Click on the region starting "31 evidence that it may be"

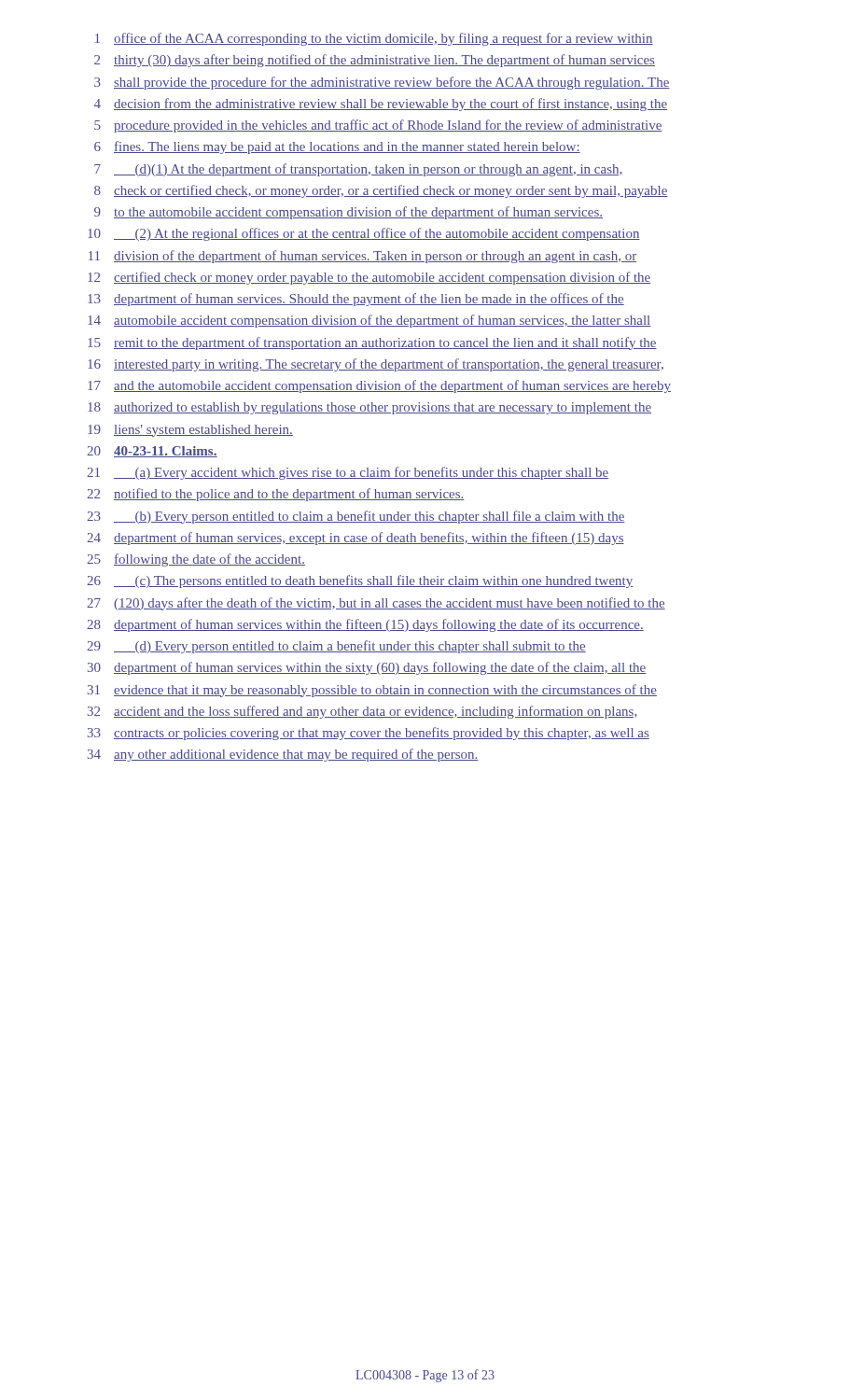coord(425,690)
